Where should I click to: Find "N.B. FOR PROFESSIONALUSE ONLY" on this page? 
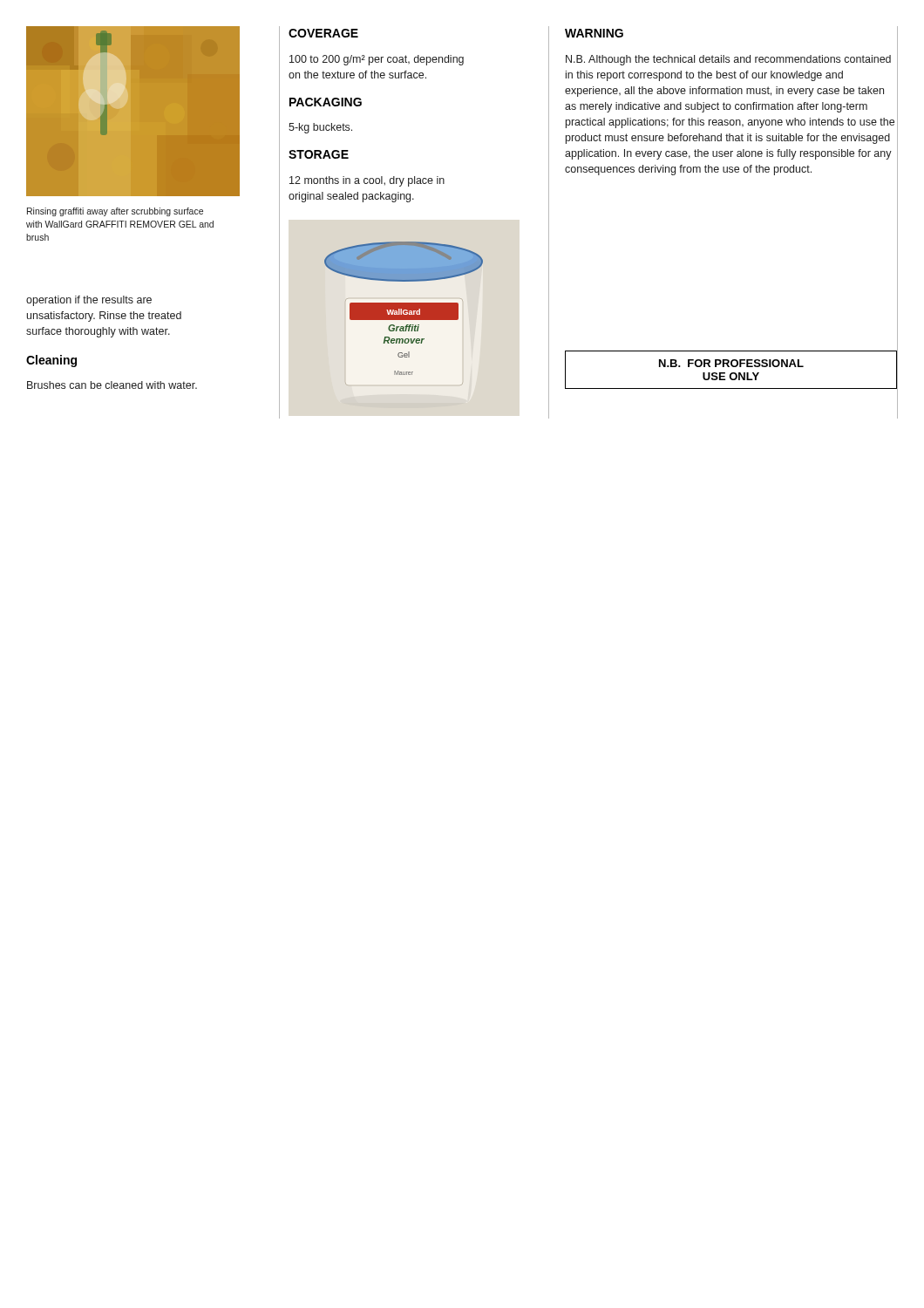click(731, 369)
